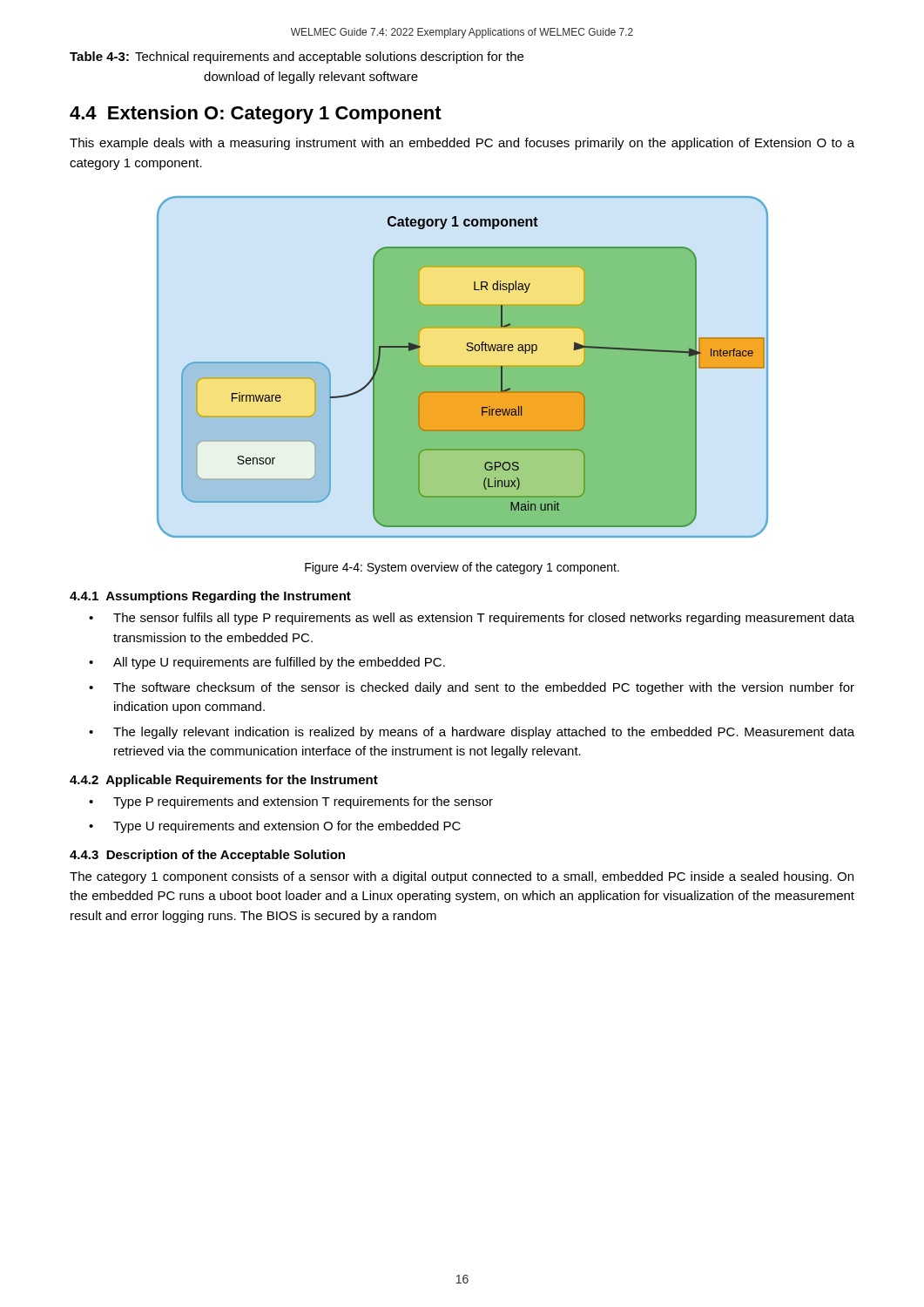Navigate to the block starting "4.4.2 Applicable Requirements for the Instrument"
This screenshot has width=924, height=1307.
tap(224, 779)
